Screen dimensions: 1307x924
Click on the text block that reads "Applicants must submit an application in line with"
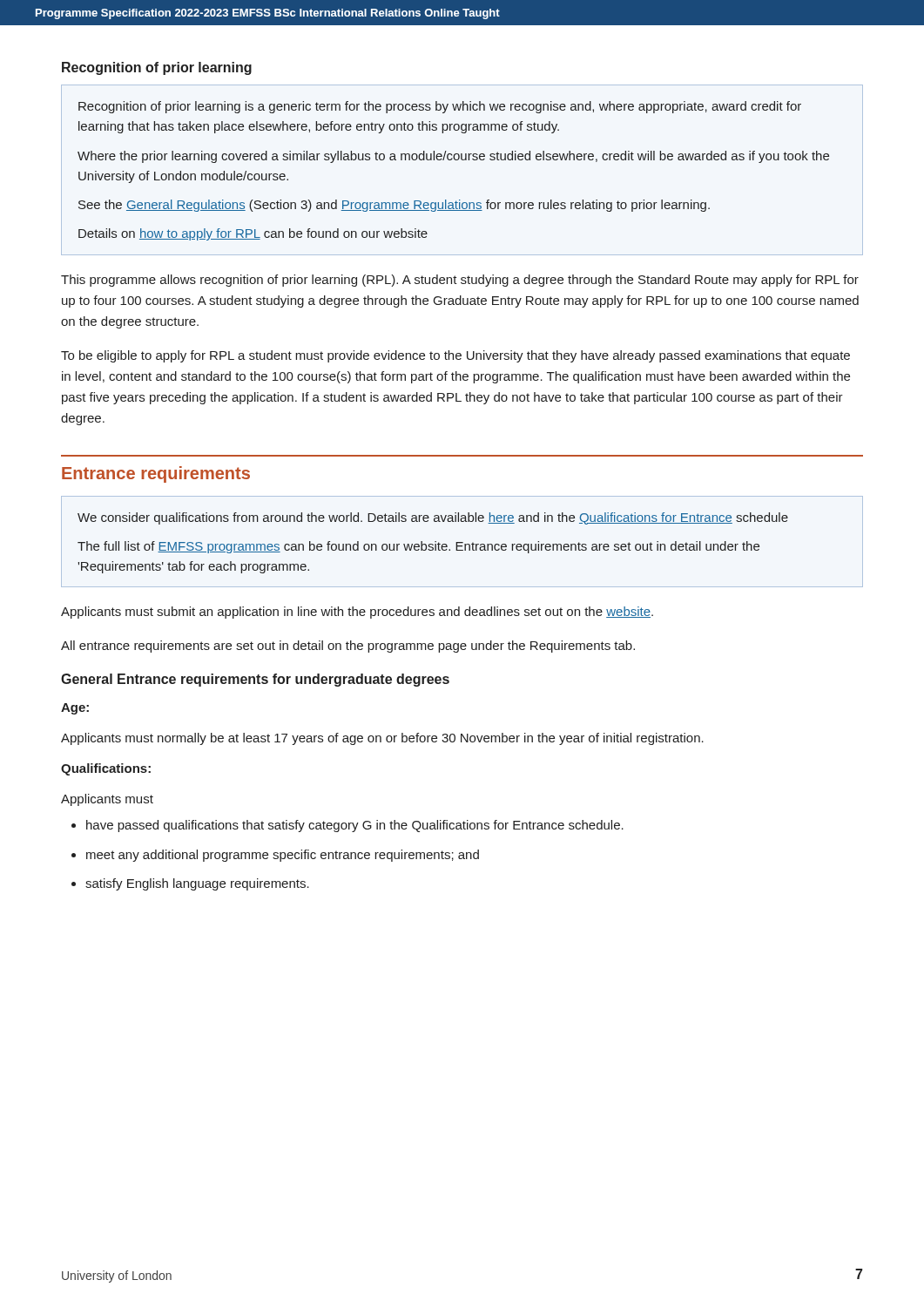[x=462, y=612]
